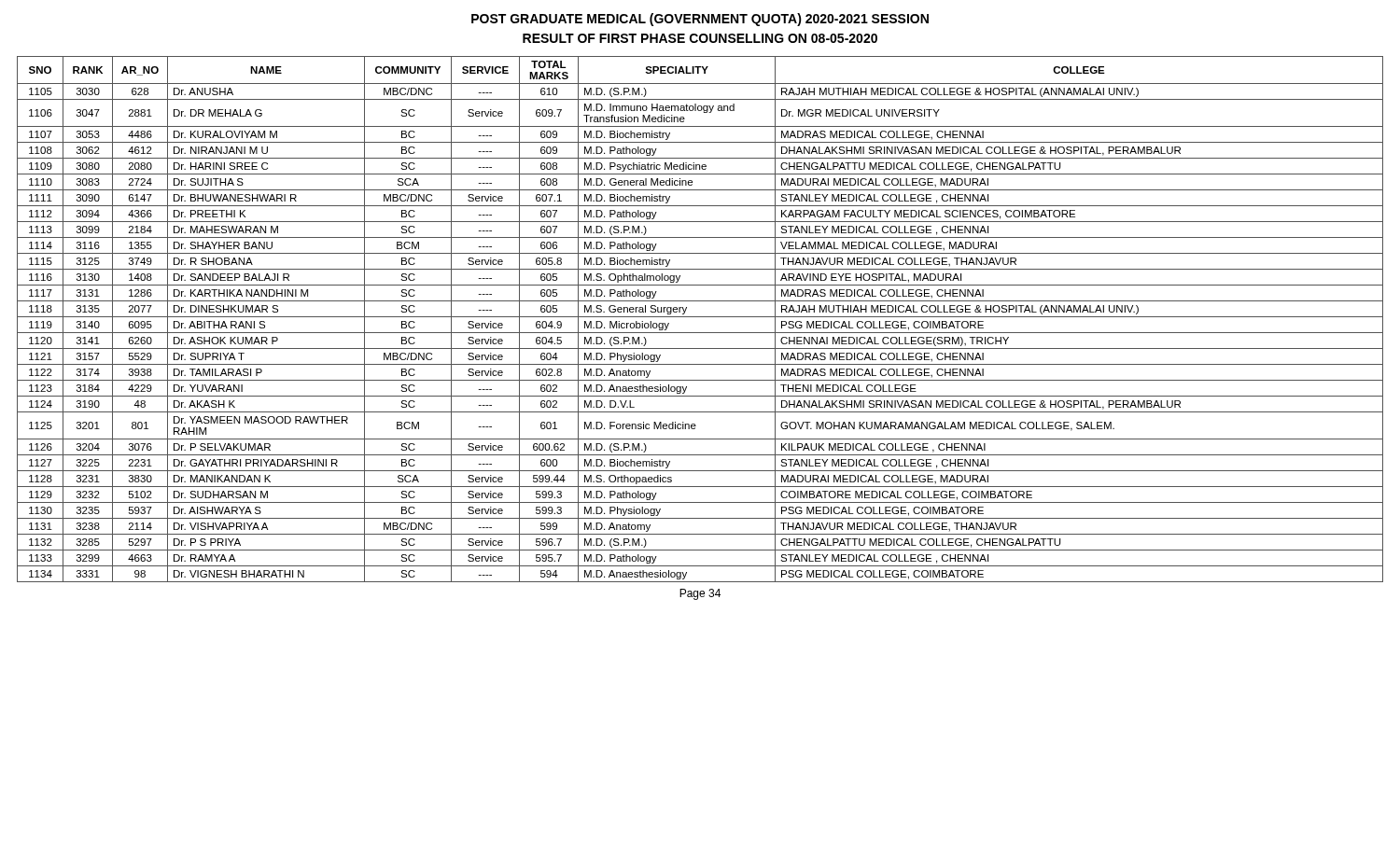The image size is (1400, 850).
Task: Find the block starting "POST GRADUATE MEDICAL (GOVERNMENT"
Action: click(x=700, y=28)
